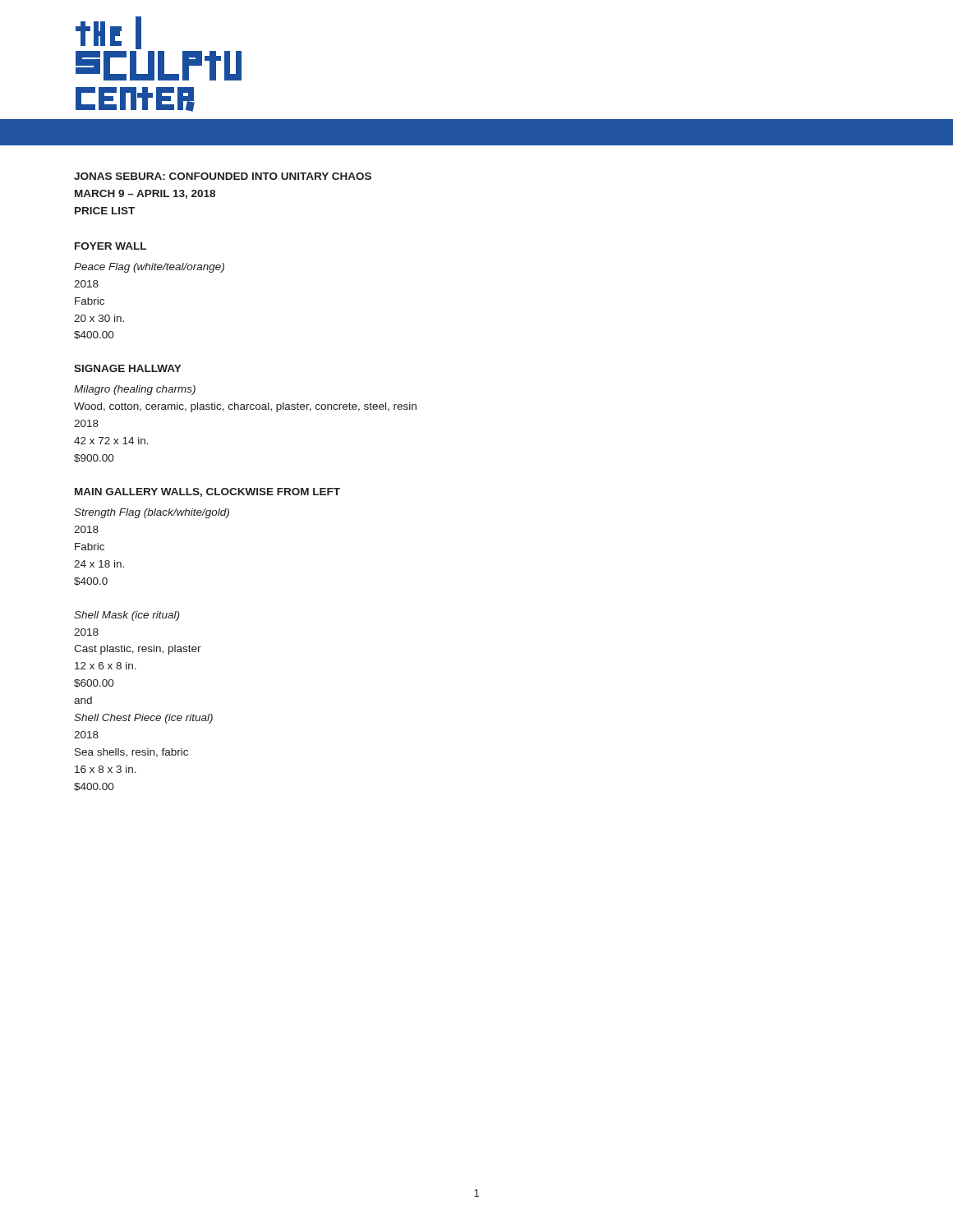Find the section header on this page that starts "MAIN GALLERY WALLS, CLOCKWISE FROM"

tap(207, 492)
